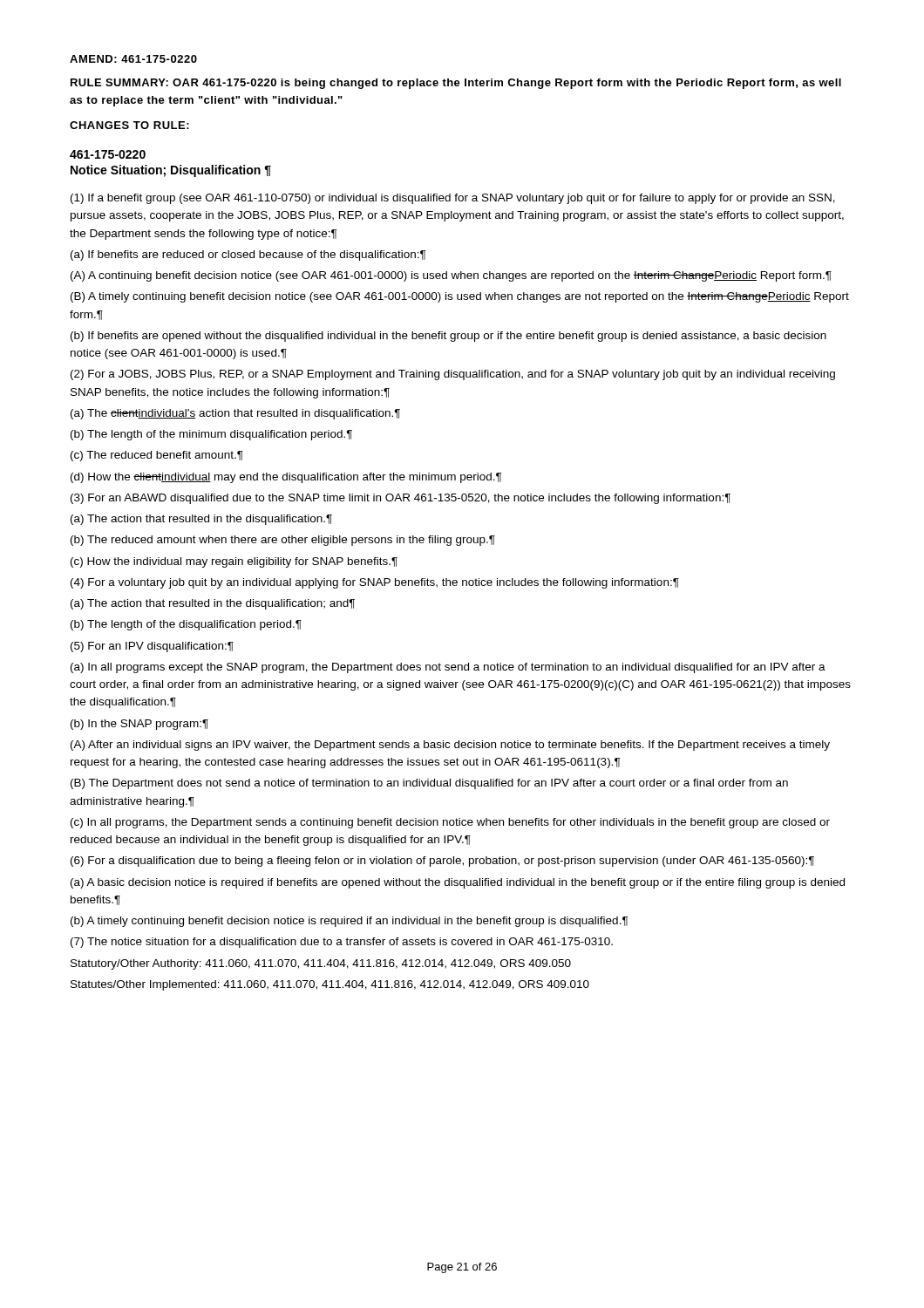Select the element starting "(c) In all programs, the Department"
The height and width of the screenshot is (1308, 924).
tap(450, 831)
